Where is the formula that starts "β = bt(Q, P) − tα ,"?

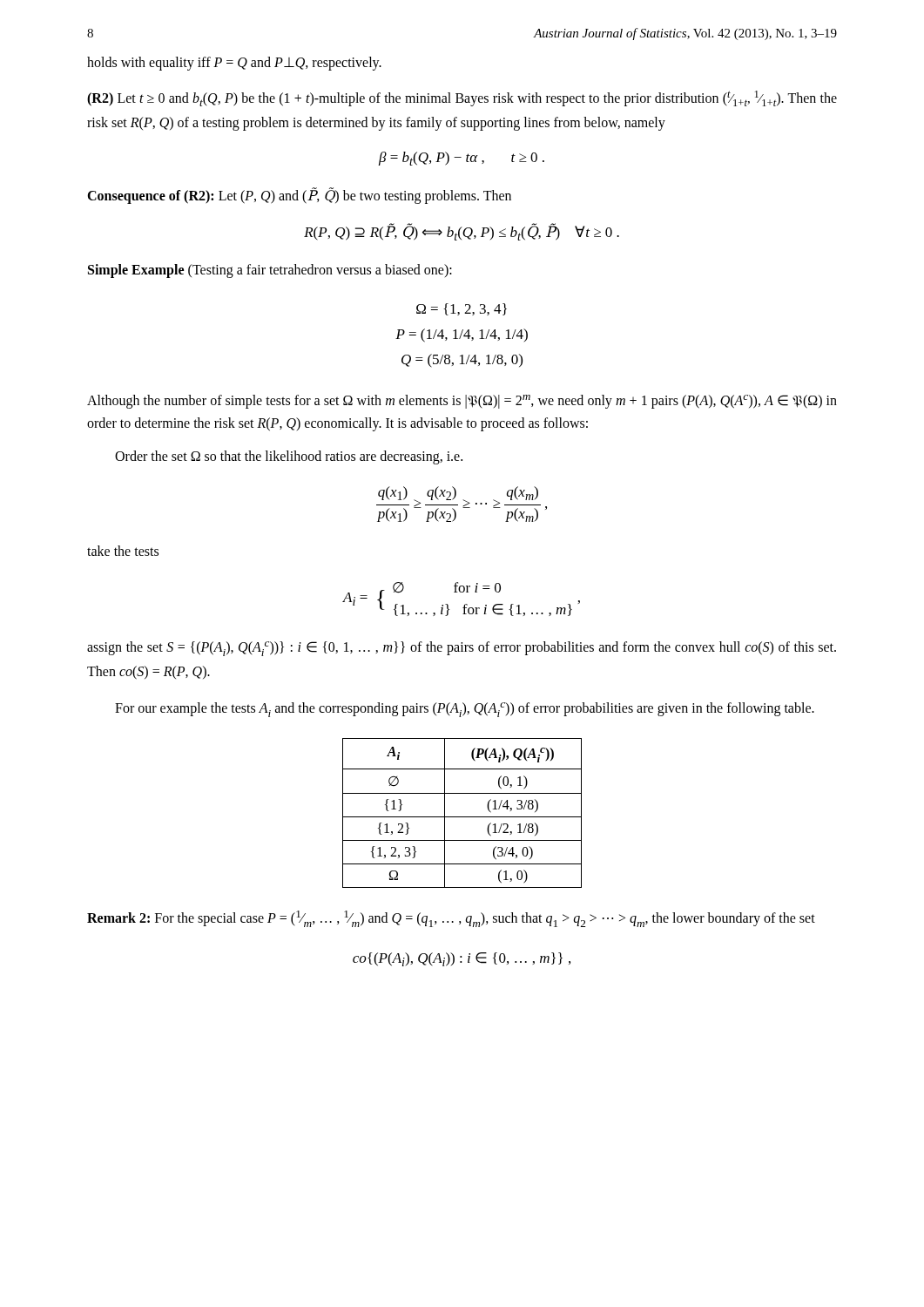click(x=462, y=160)
